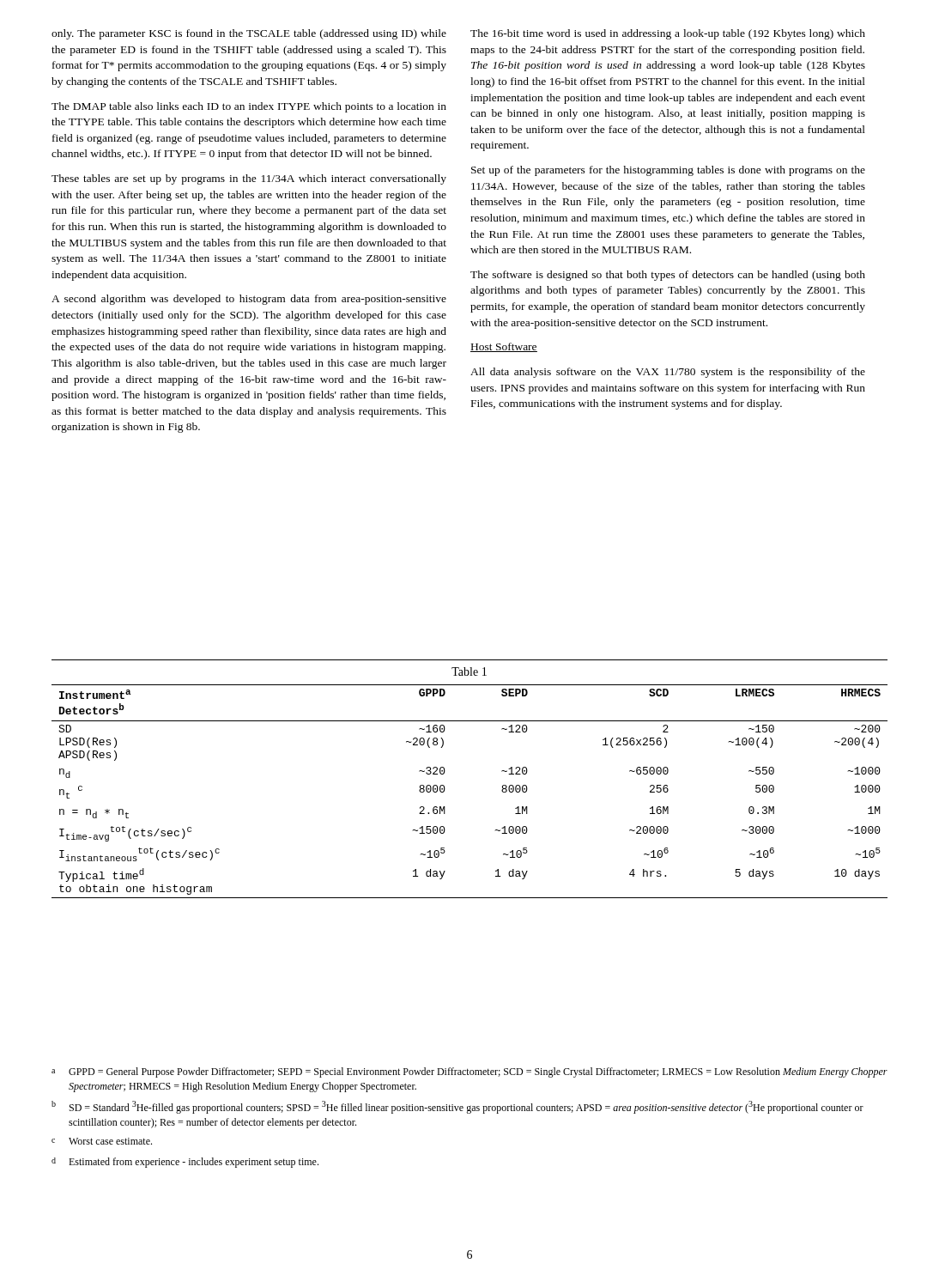Locate the block of text that opens with "All data analysis software on the VAX"
Image resolution: width=939 pixels, height=1288 pixels.
(668, 388)
